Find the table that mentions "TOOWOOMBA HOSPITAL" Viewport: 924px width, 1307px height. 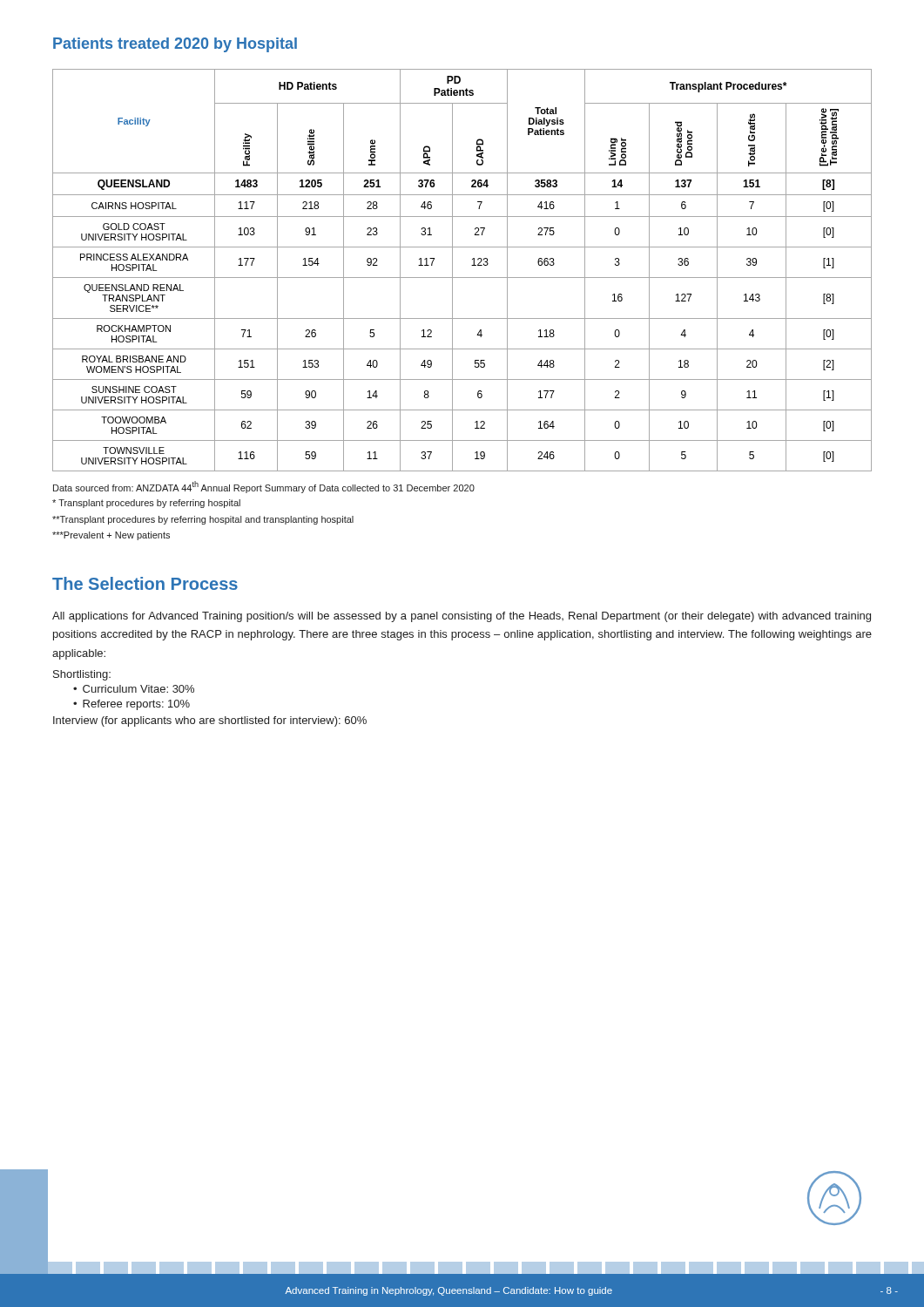coord(462,270)
